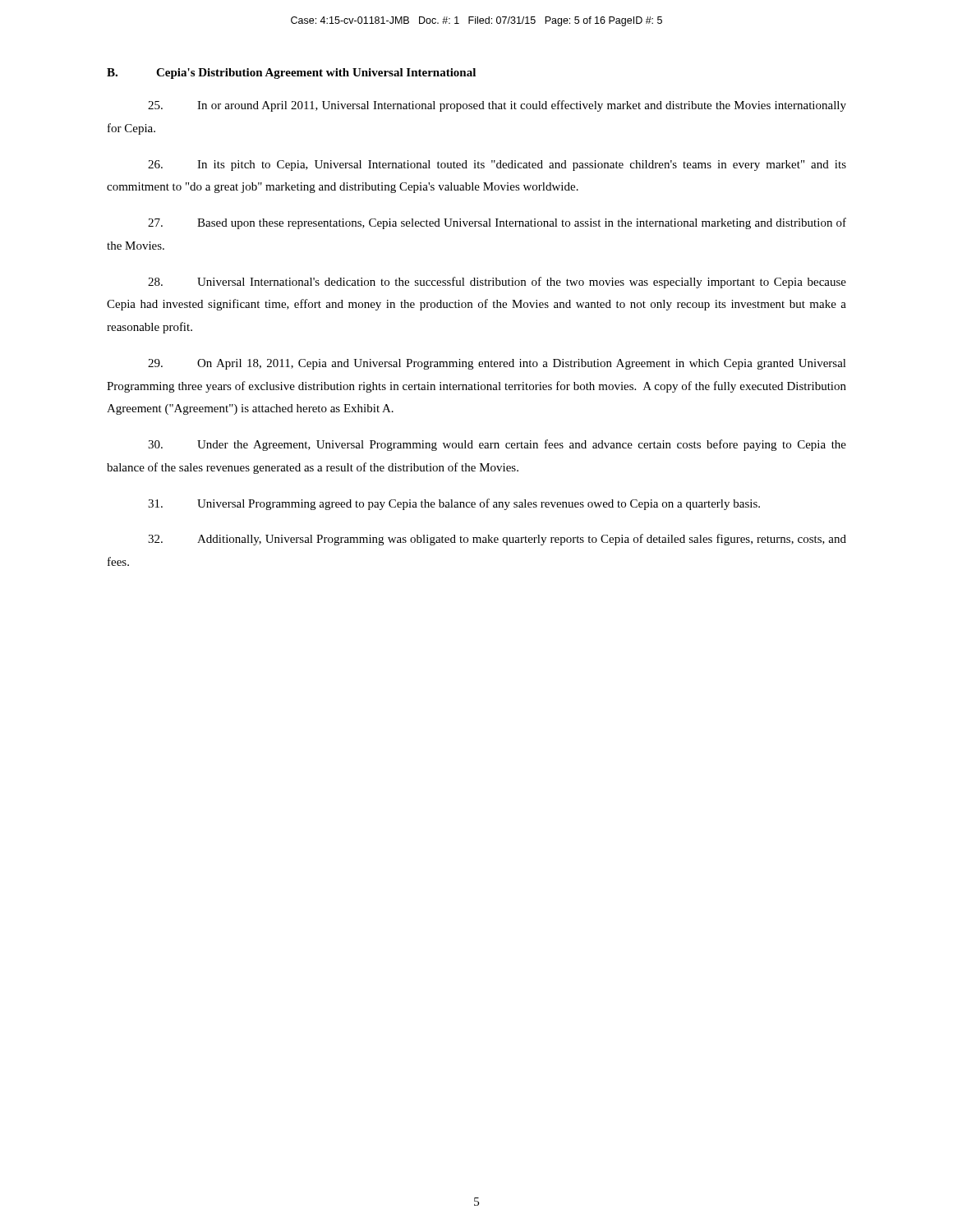
Task: Select the text block that says "Universal International's dedication"
Action: [x=476, y=305]
